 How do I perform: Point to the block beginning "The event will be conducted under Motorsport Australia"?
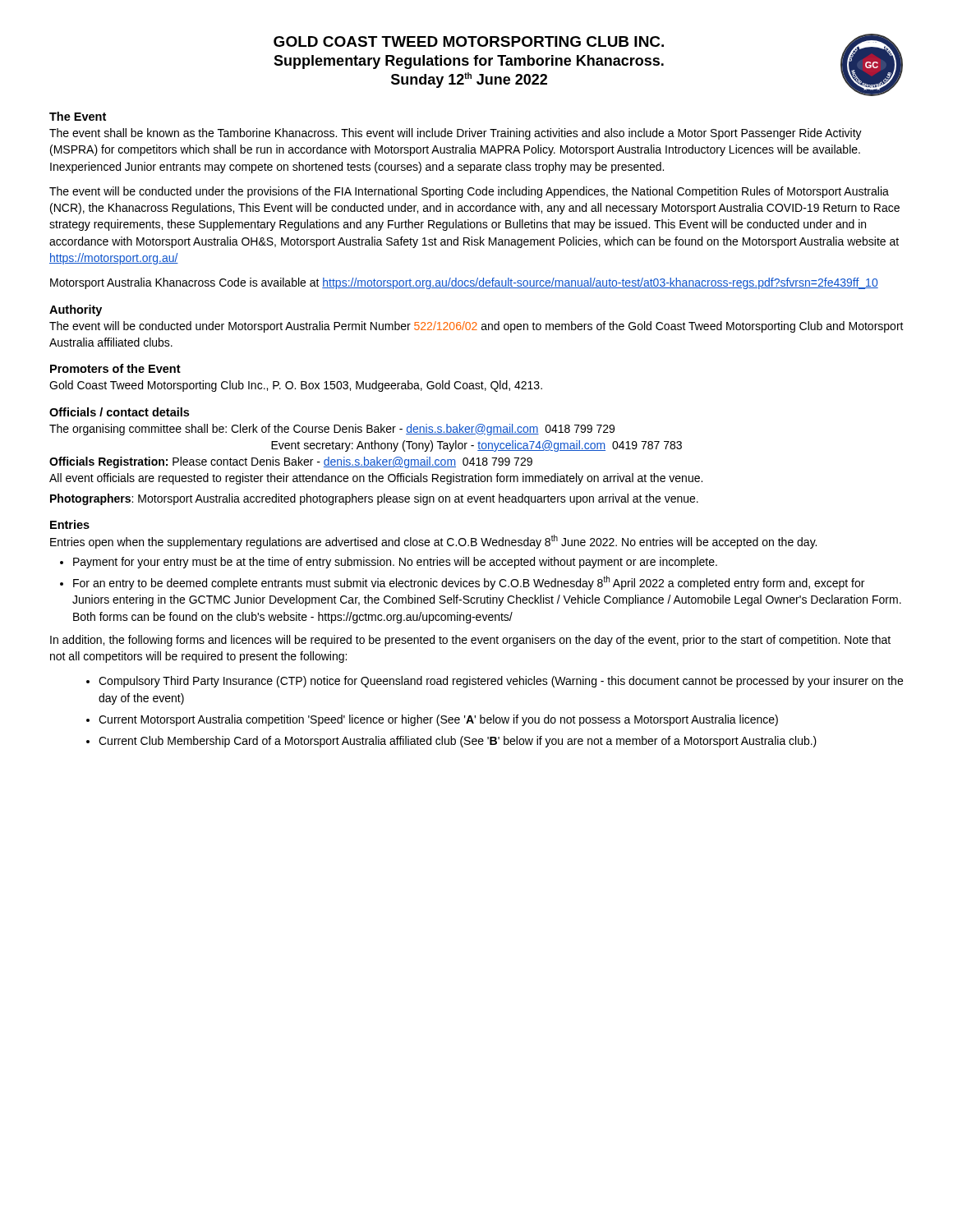[x=476, y=334]
